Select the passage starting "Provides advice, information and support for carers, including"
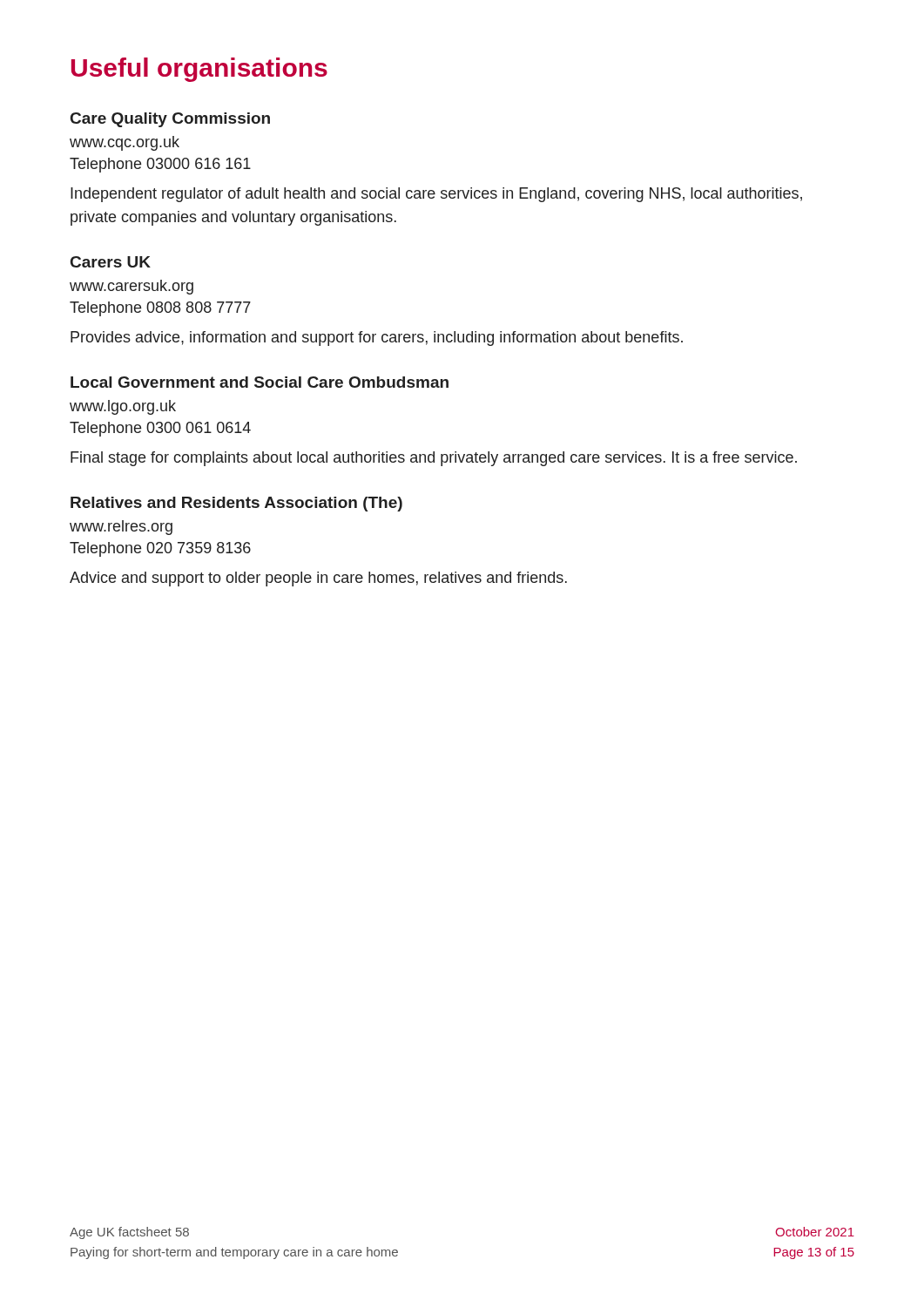Image resolution: width=924 pixels, height=1307 pixels. [x=377, y=337]
